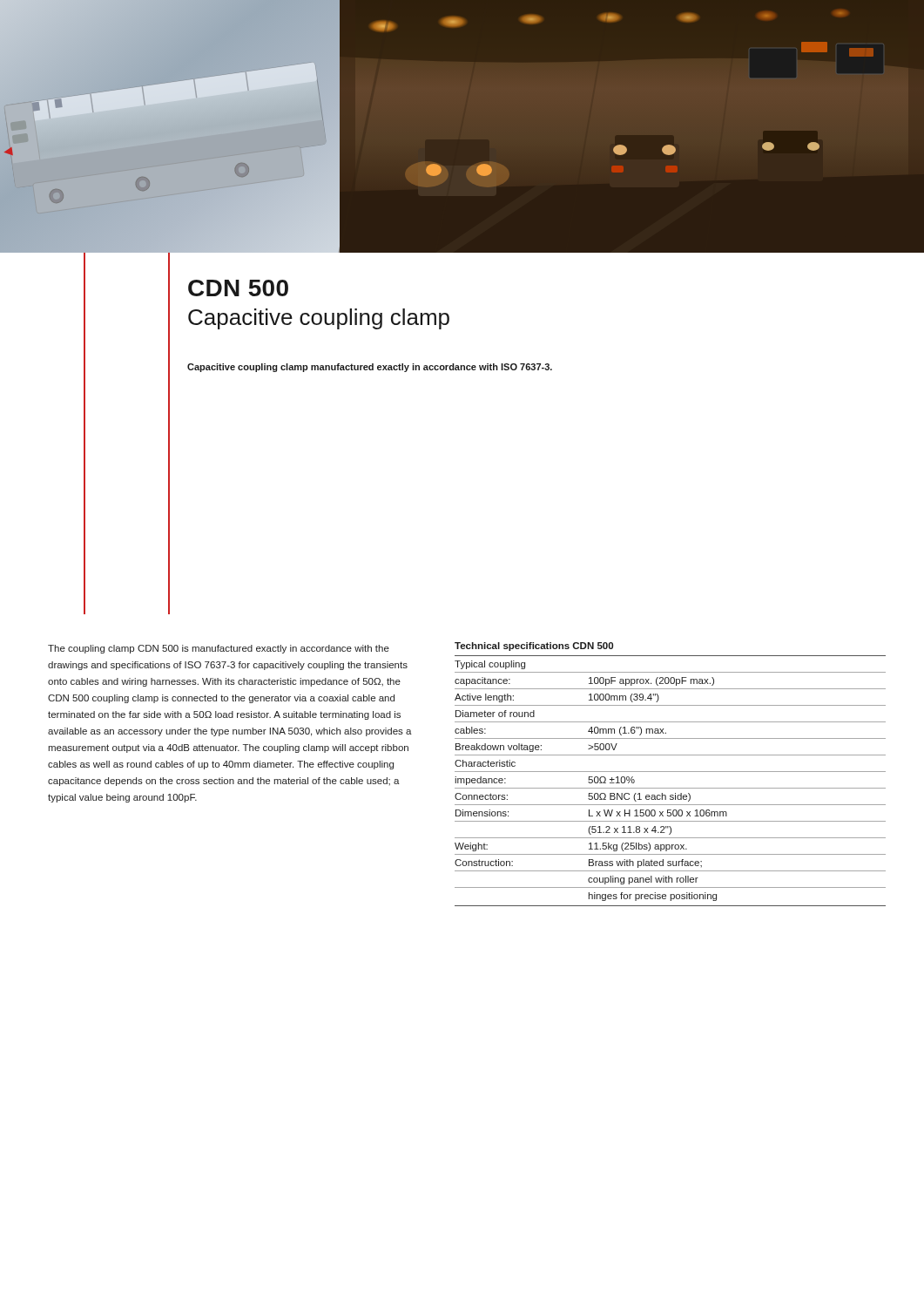Select the element starting "CDN 500 Capacitive coupling clamp"
The width and height of the screenshot is (924, 1307).
pyautogui.click(x=238, y=288)
